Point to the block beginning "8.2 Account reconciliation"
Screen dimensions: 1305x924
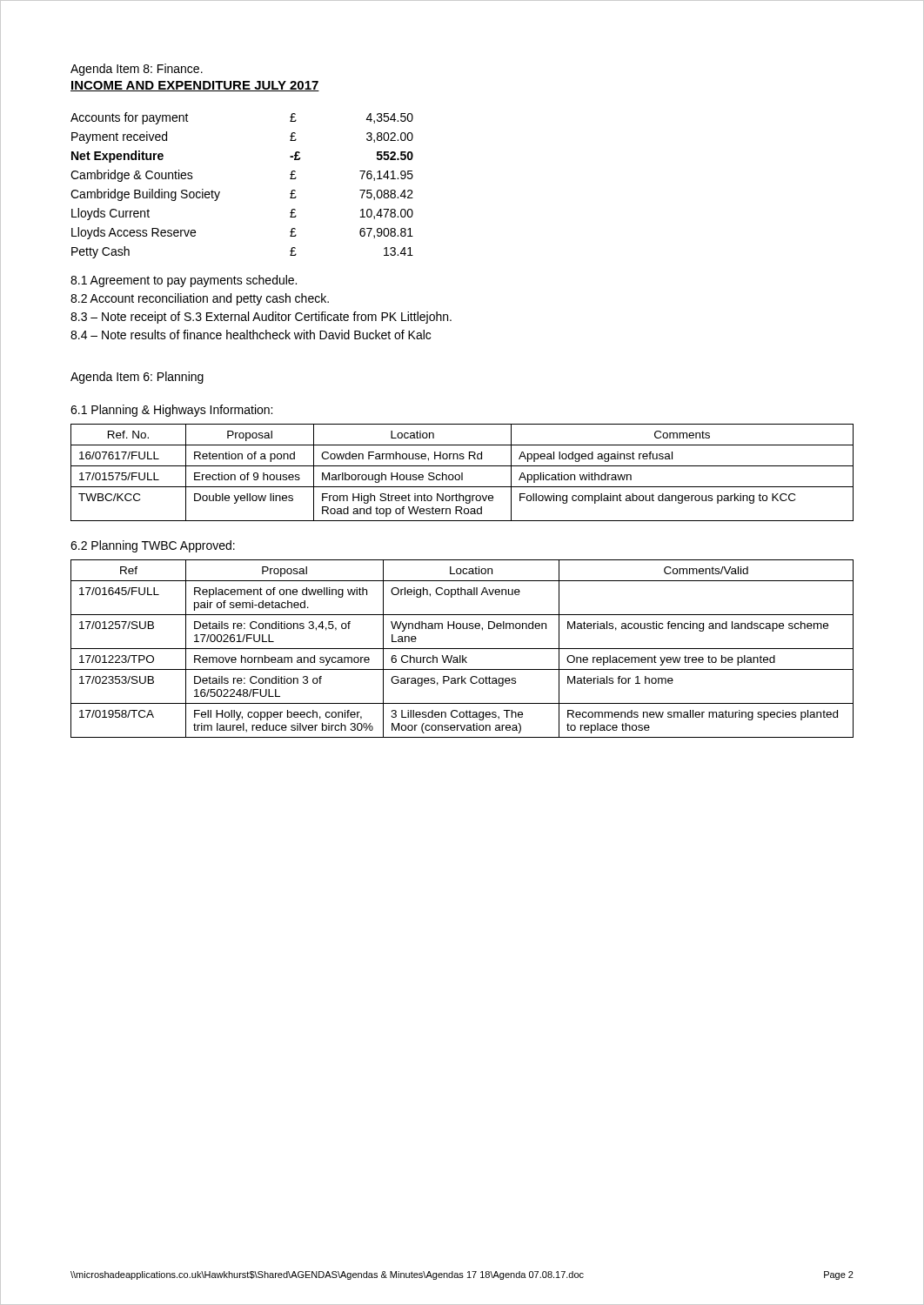(200, 298)
